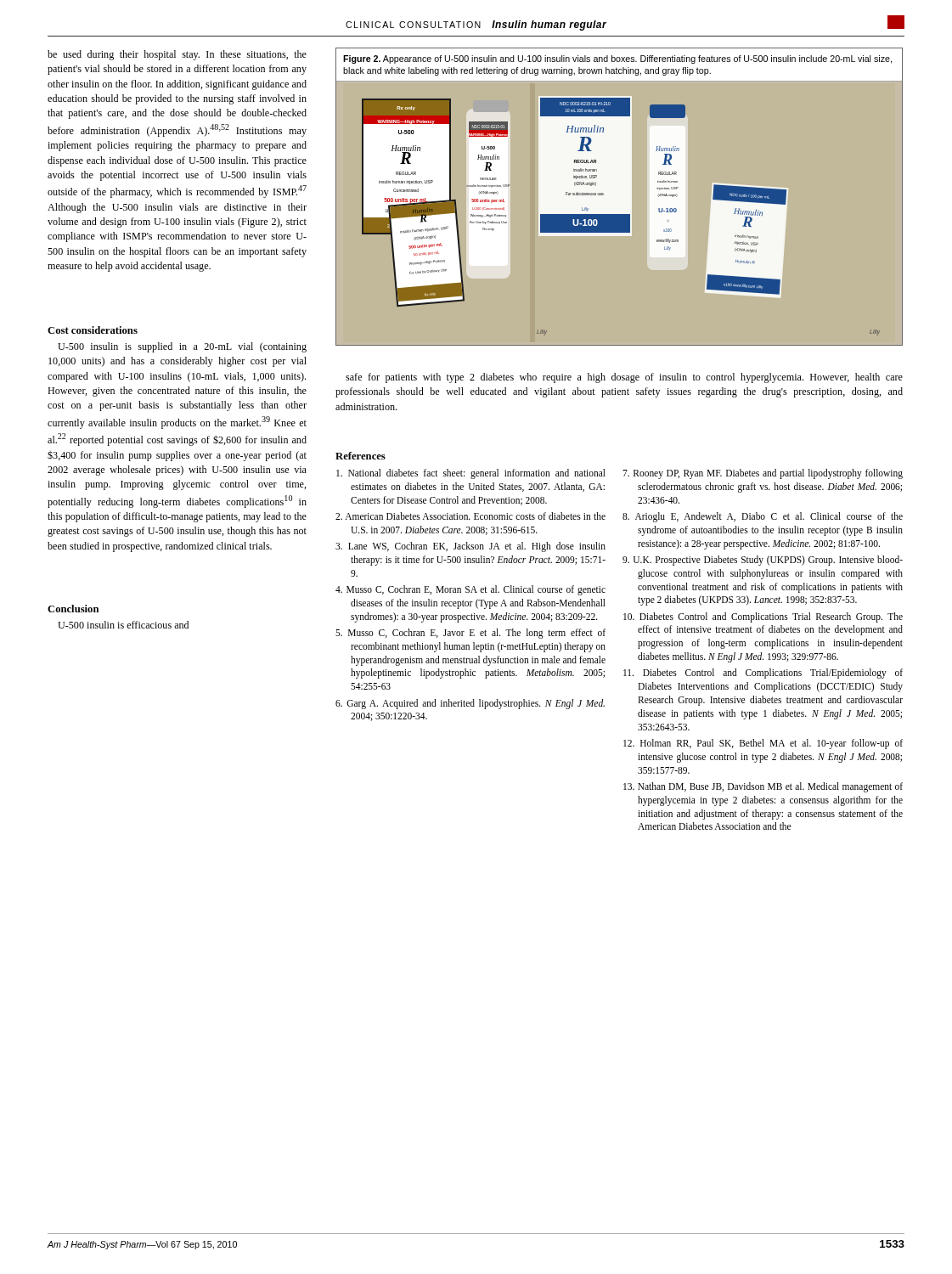Where is the passage that starts "9. U.K. Prospective Diabetes Study (UKPDS) Group. Intensive"?
The height and width of the screenshot is (1274, 952).
click(x=763, y=580)
